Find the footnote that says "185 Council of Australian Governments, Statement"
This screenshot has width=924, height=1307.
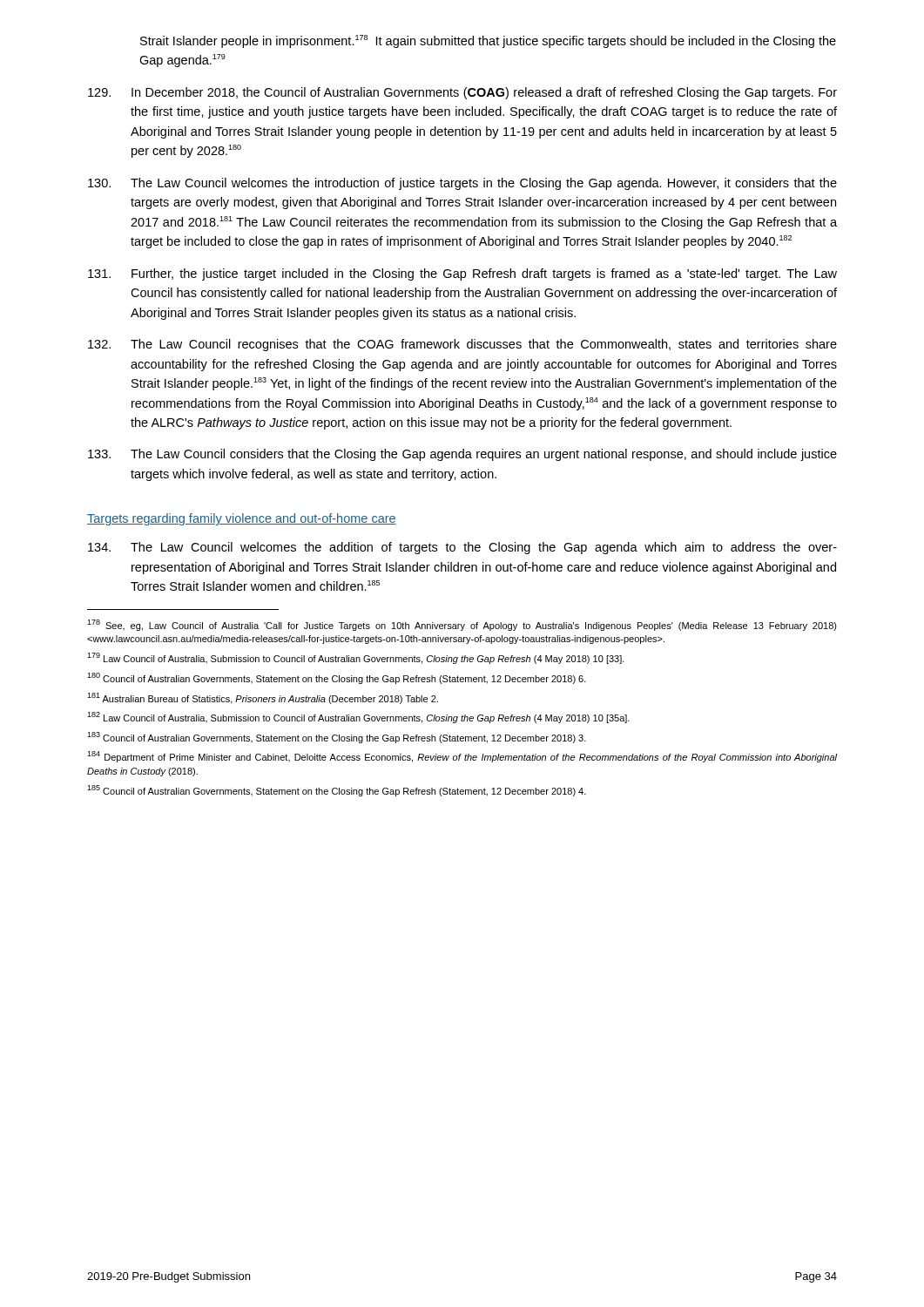tap(337, 790)
